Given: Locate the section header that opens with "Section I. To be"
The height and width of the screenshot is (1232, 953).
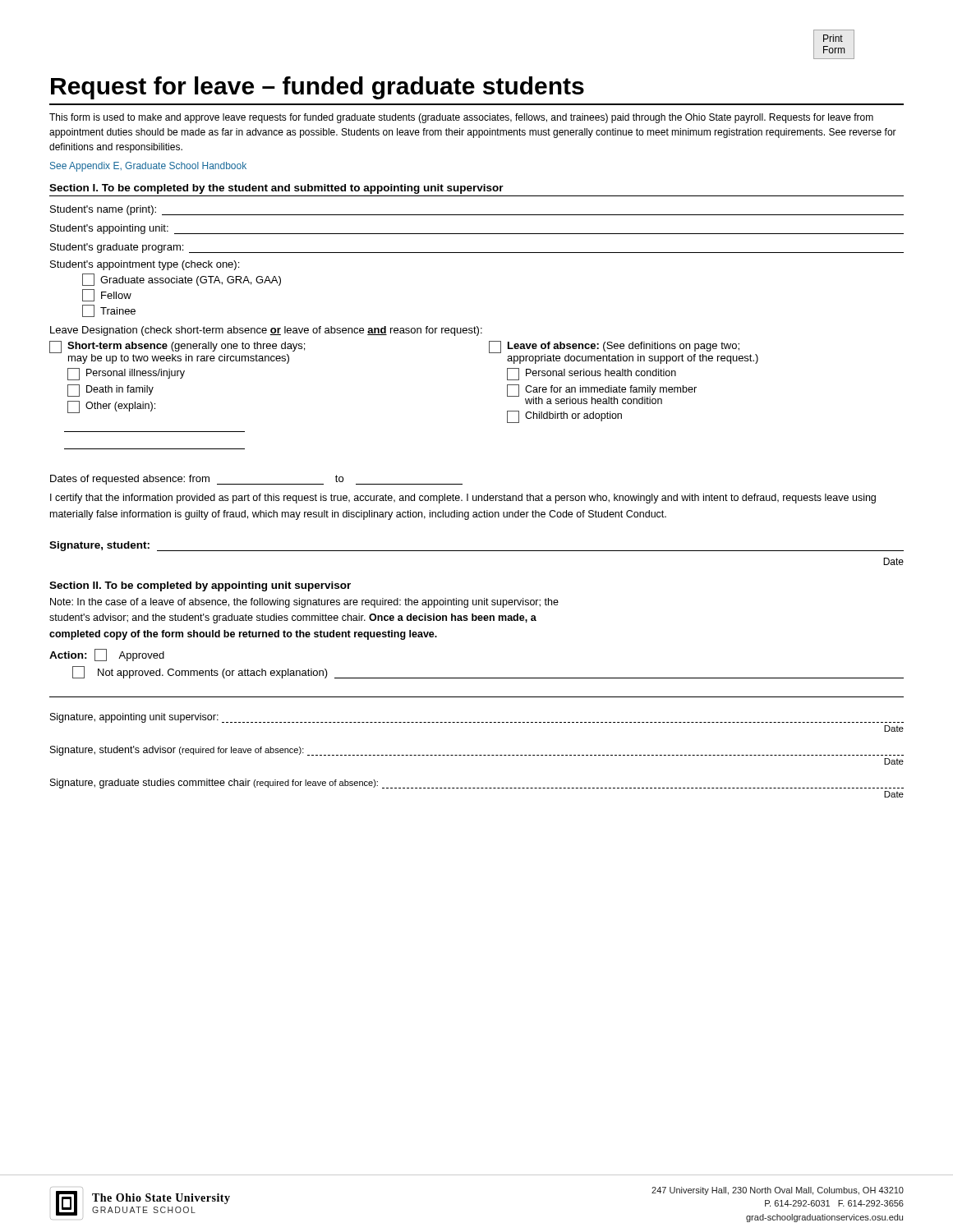Looking at the screenshot, I should pyautogui.click(x=276, y=188).
